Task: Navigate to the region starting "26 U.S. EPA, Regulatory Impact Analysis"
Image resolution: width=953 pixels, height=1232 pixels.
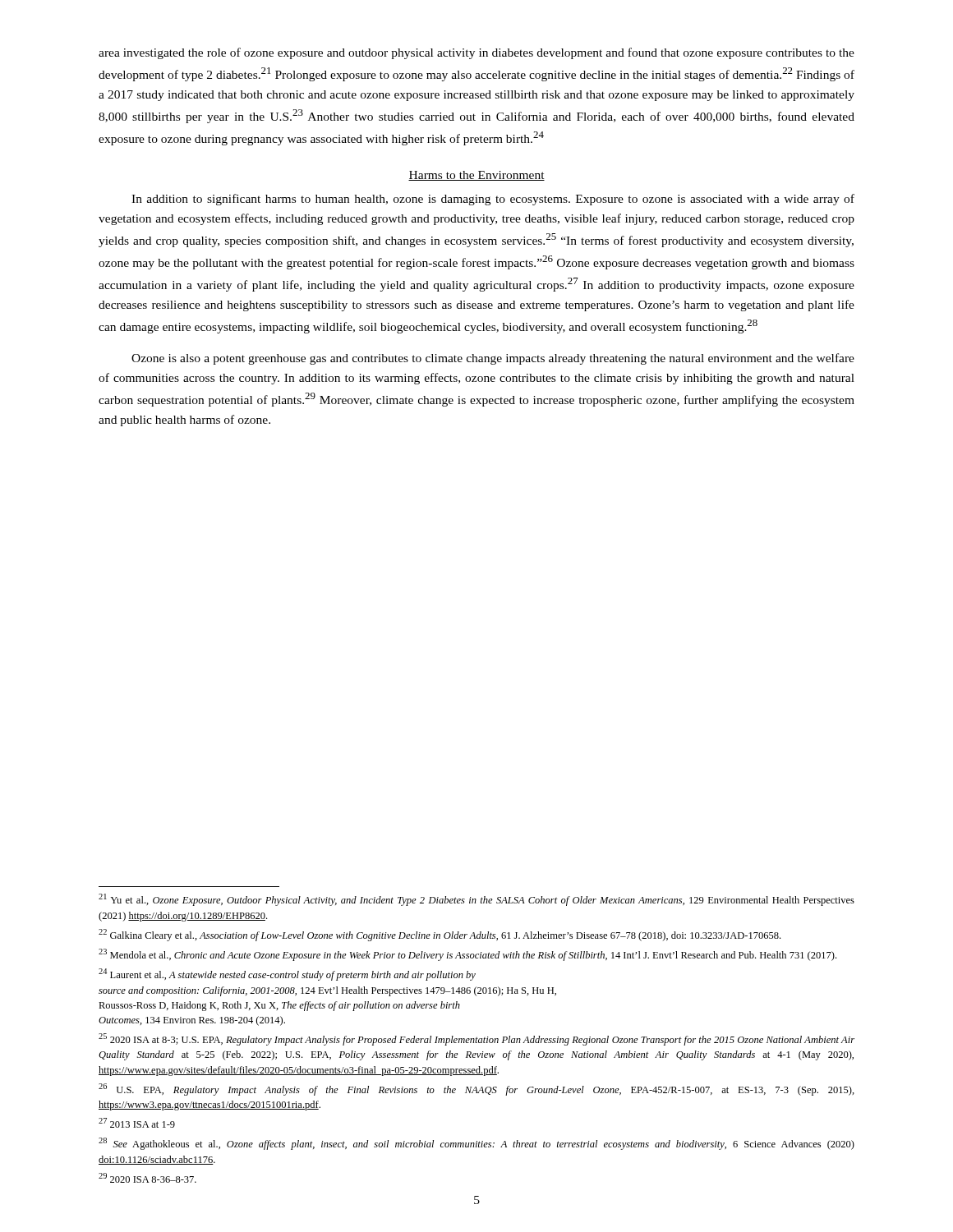Action: tap(476, 1096)
